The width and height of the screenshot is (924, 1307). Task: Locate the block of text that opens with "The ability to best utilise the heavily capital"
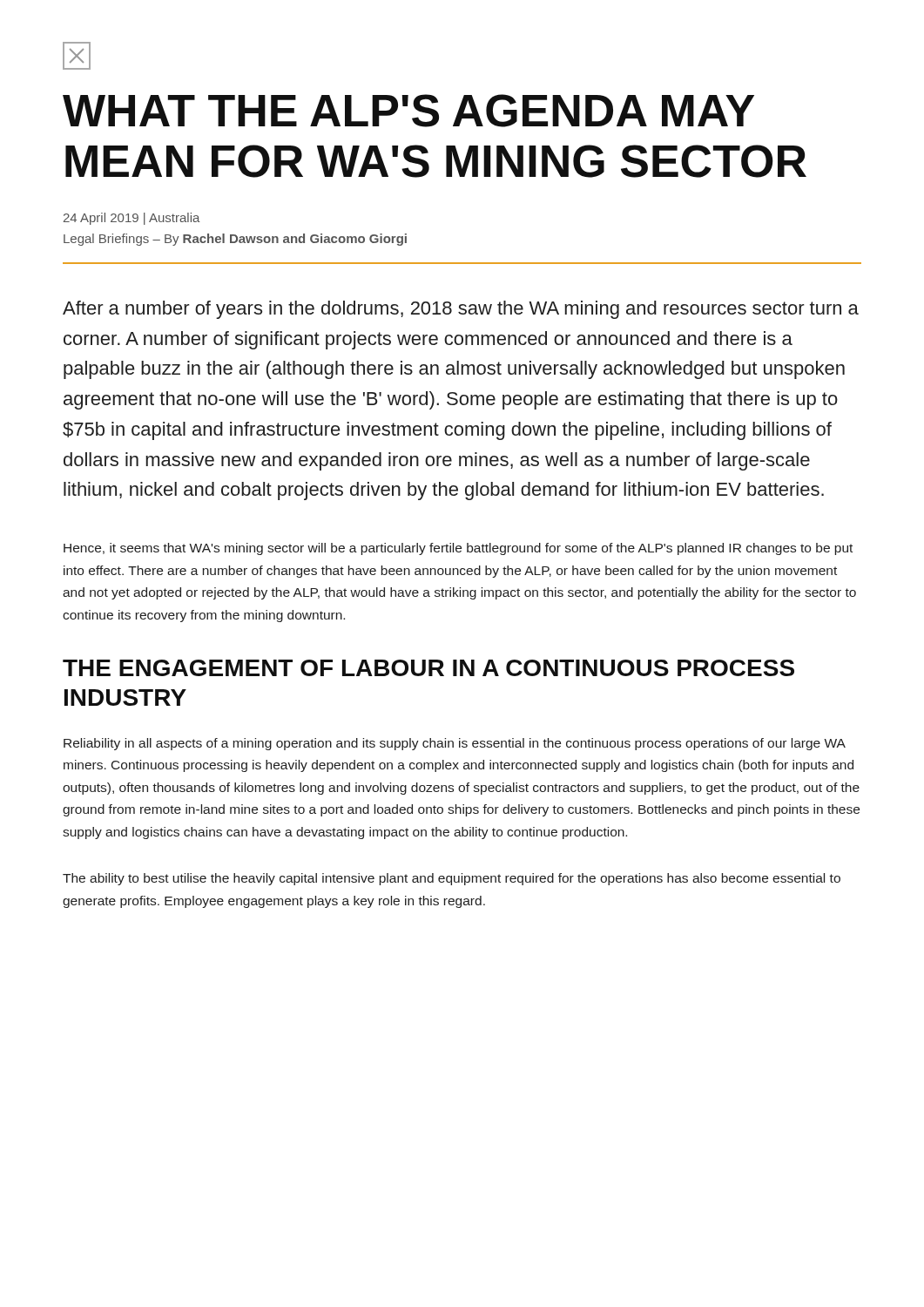click(452, 889)
